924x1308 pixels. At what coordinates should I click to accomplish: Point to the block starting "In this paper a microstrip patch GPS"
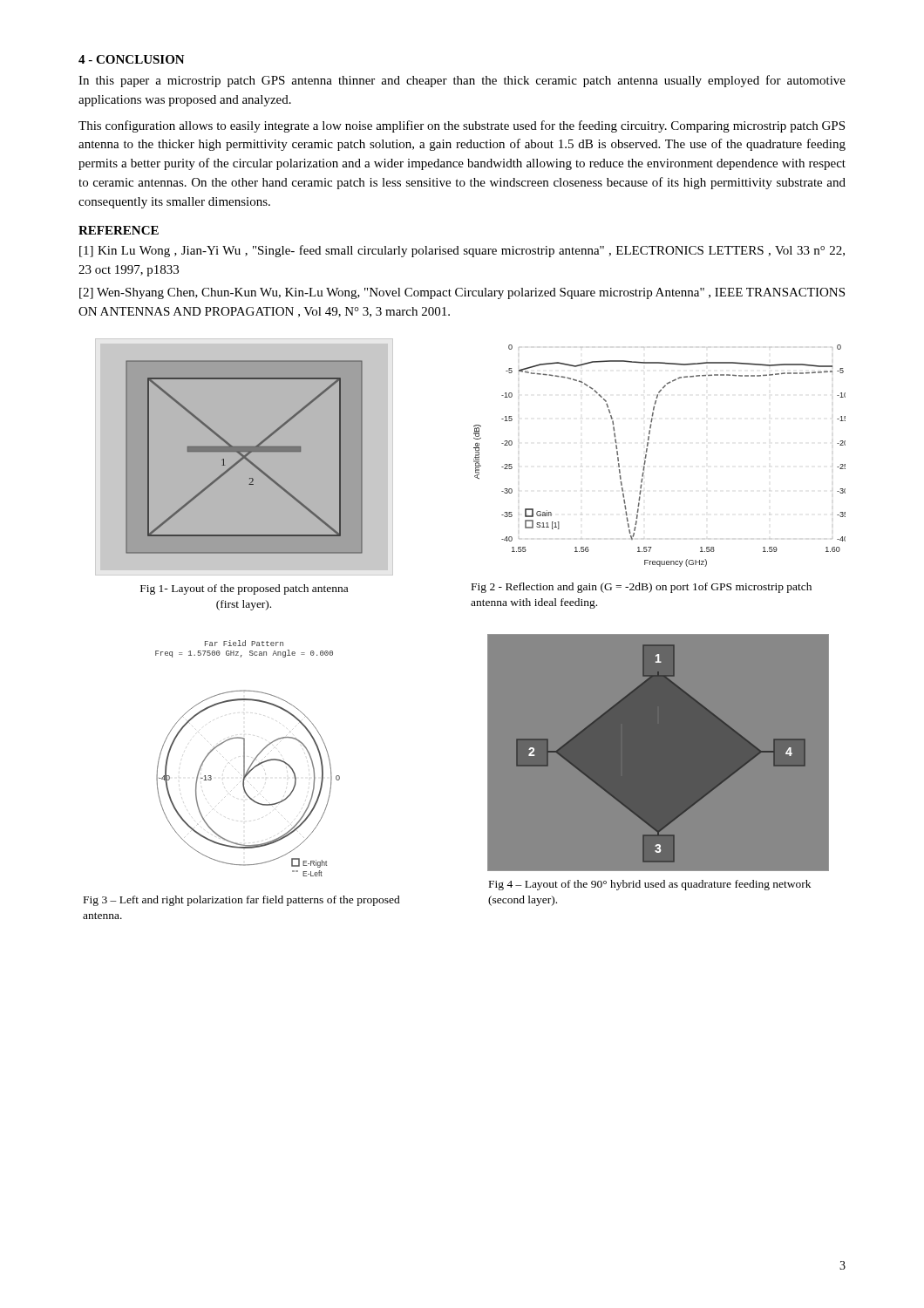462,90
